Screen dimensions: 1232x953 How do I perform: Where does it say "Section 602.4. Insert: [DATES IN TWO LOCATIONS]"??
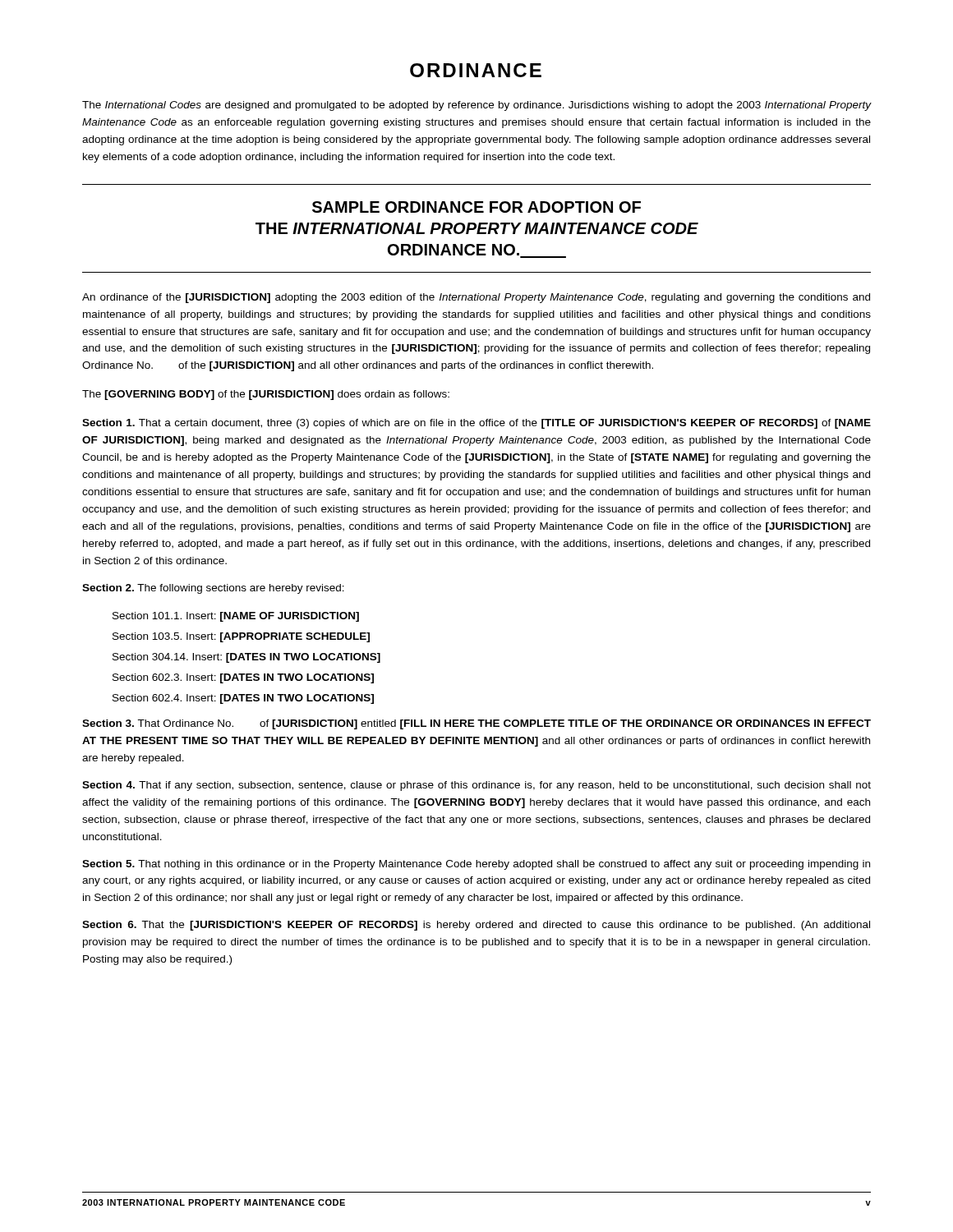243,698
